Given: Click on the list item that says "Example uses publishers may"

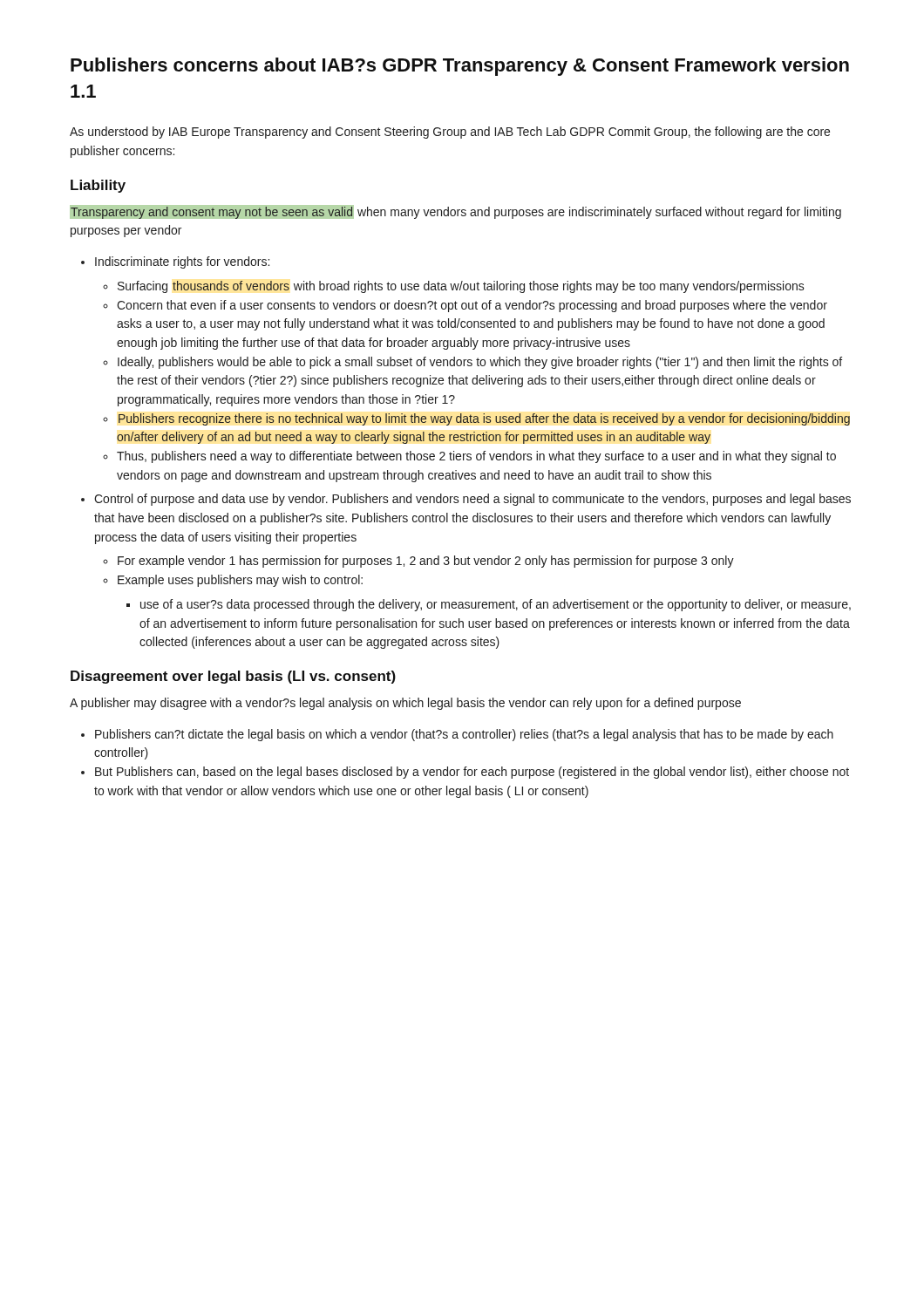Looking at the screenshot, I should pos(486,613).
